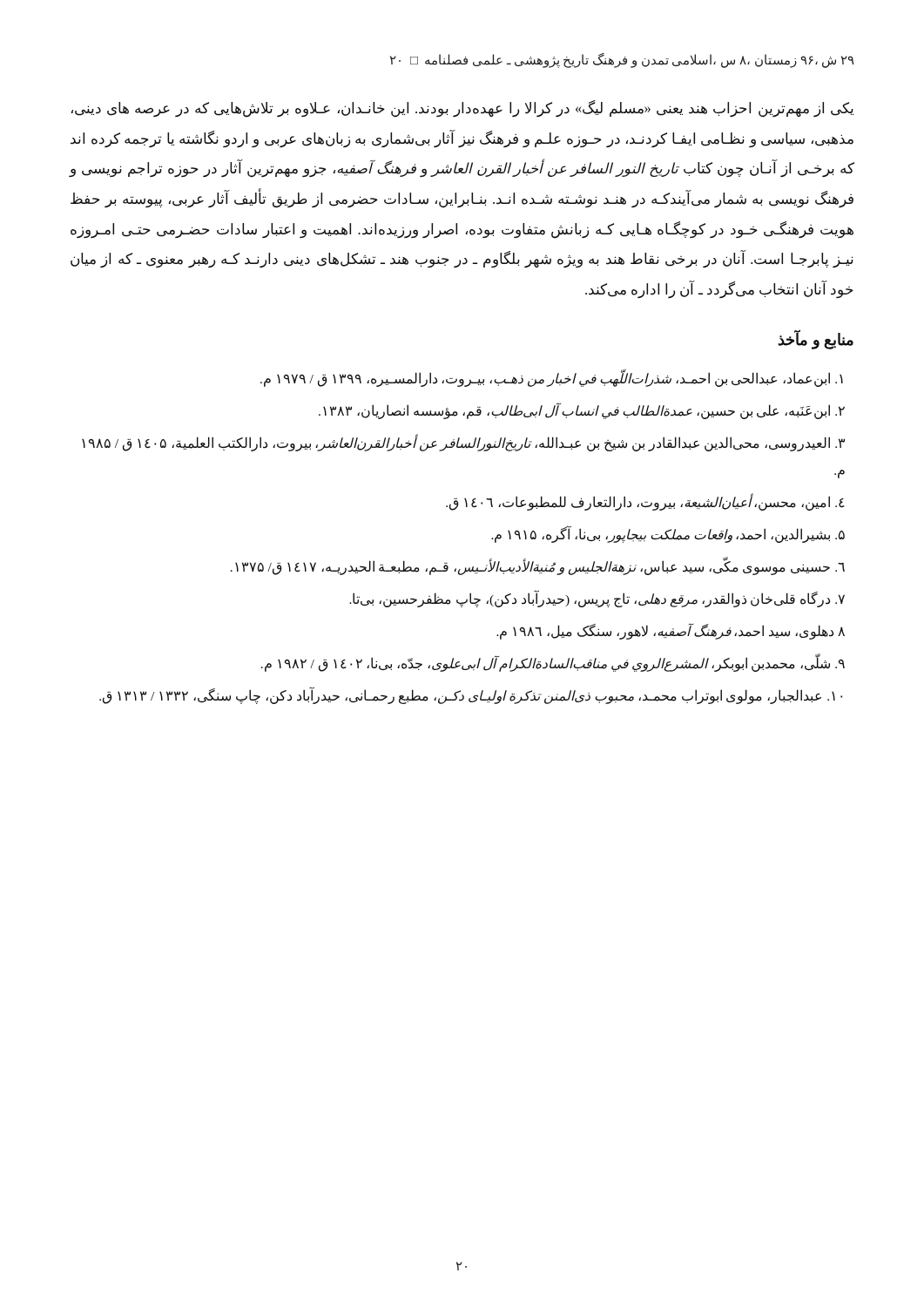
Task: Point to the block beginning "۲. ابن‌عَنَبه، علی بن"
Action: (x=582, y=411)
